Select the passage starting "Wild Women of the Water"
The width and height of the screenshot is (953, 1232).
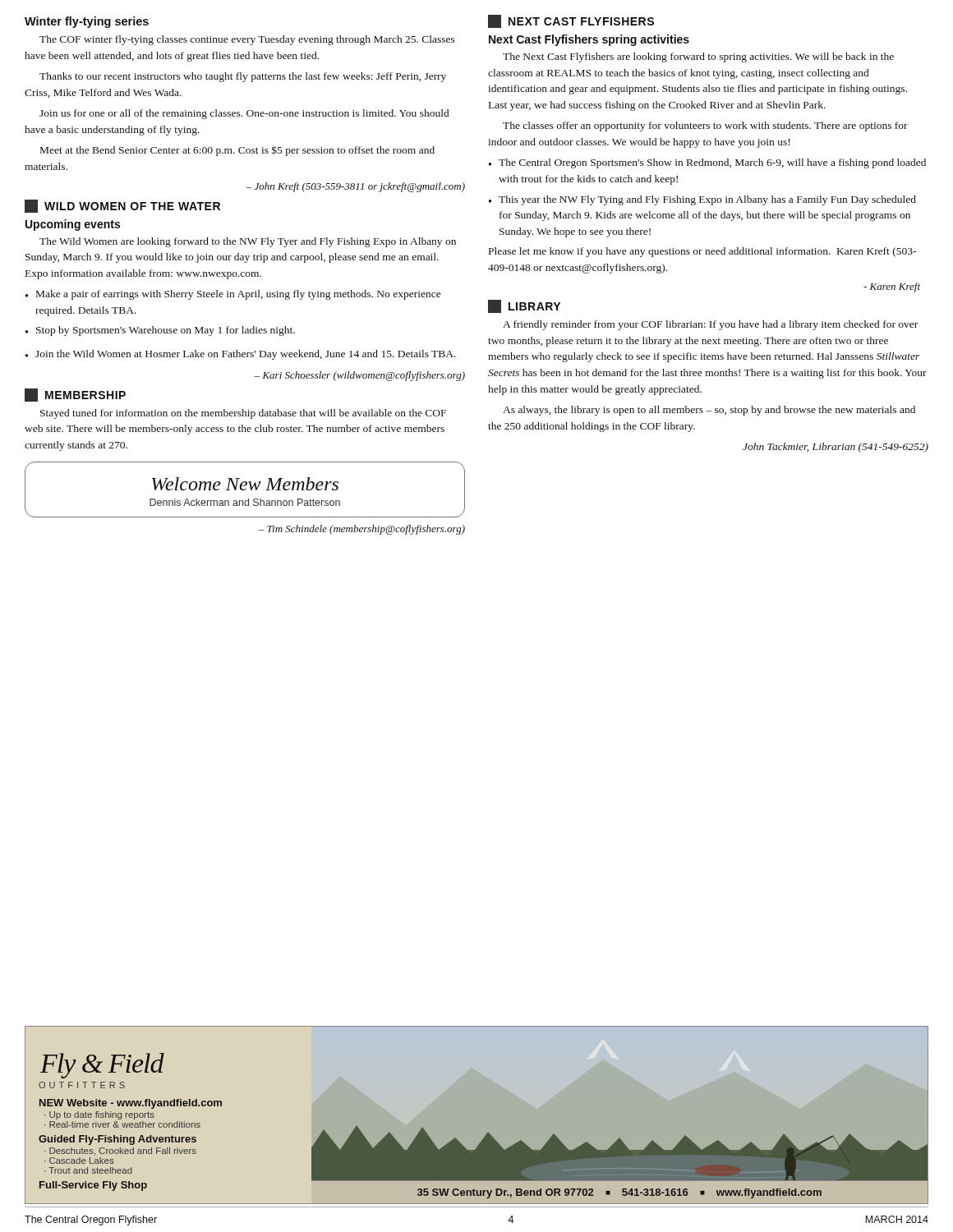pyautogui.click(x=122, y=206)
